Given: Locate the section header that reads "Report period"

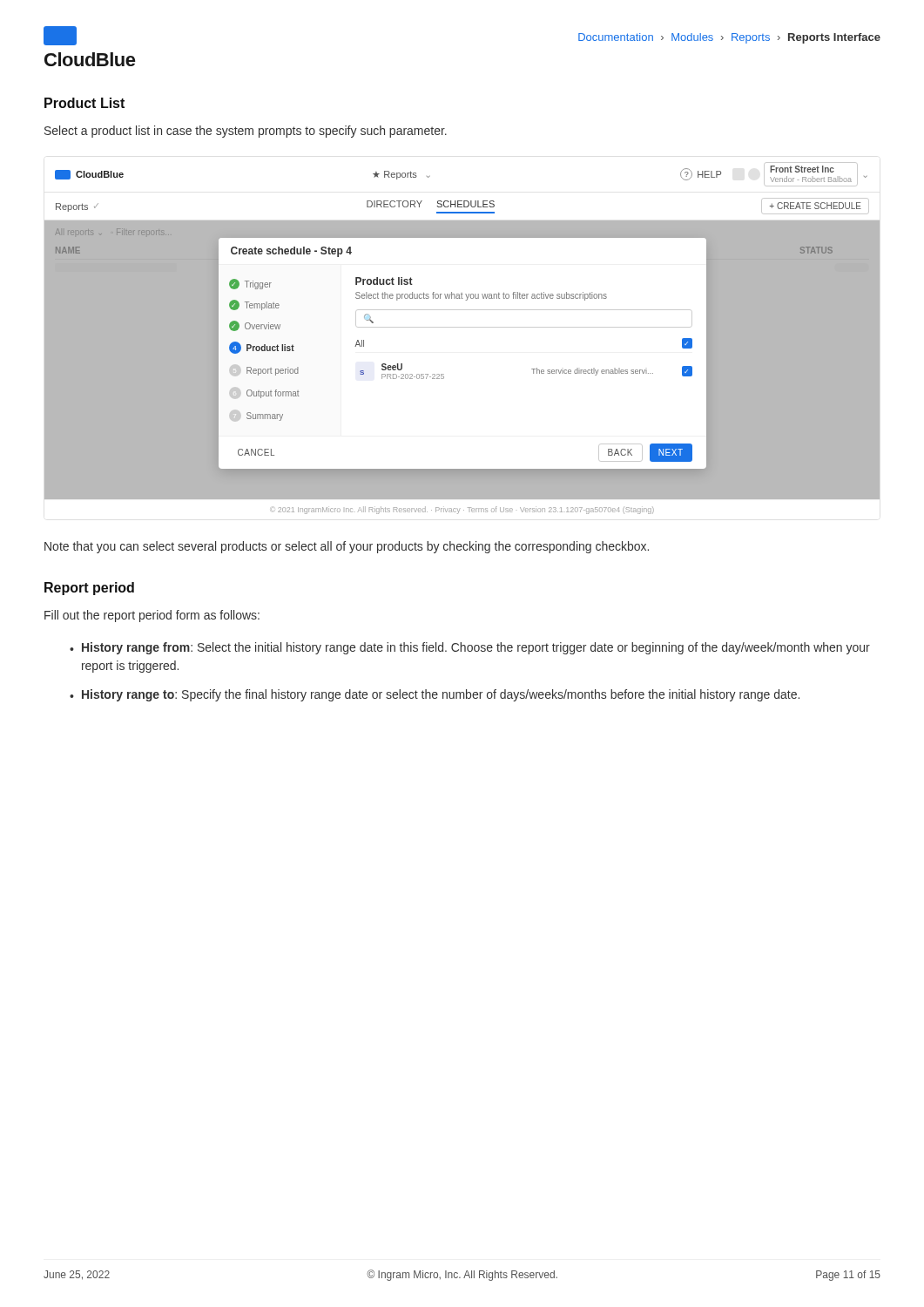Looking at the screenshot, I should 89,588.
